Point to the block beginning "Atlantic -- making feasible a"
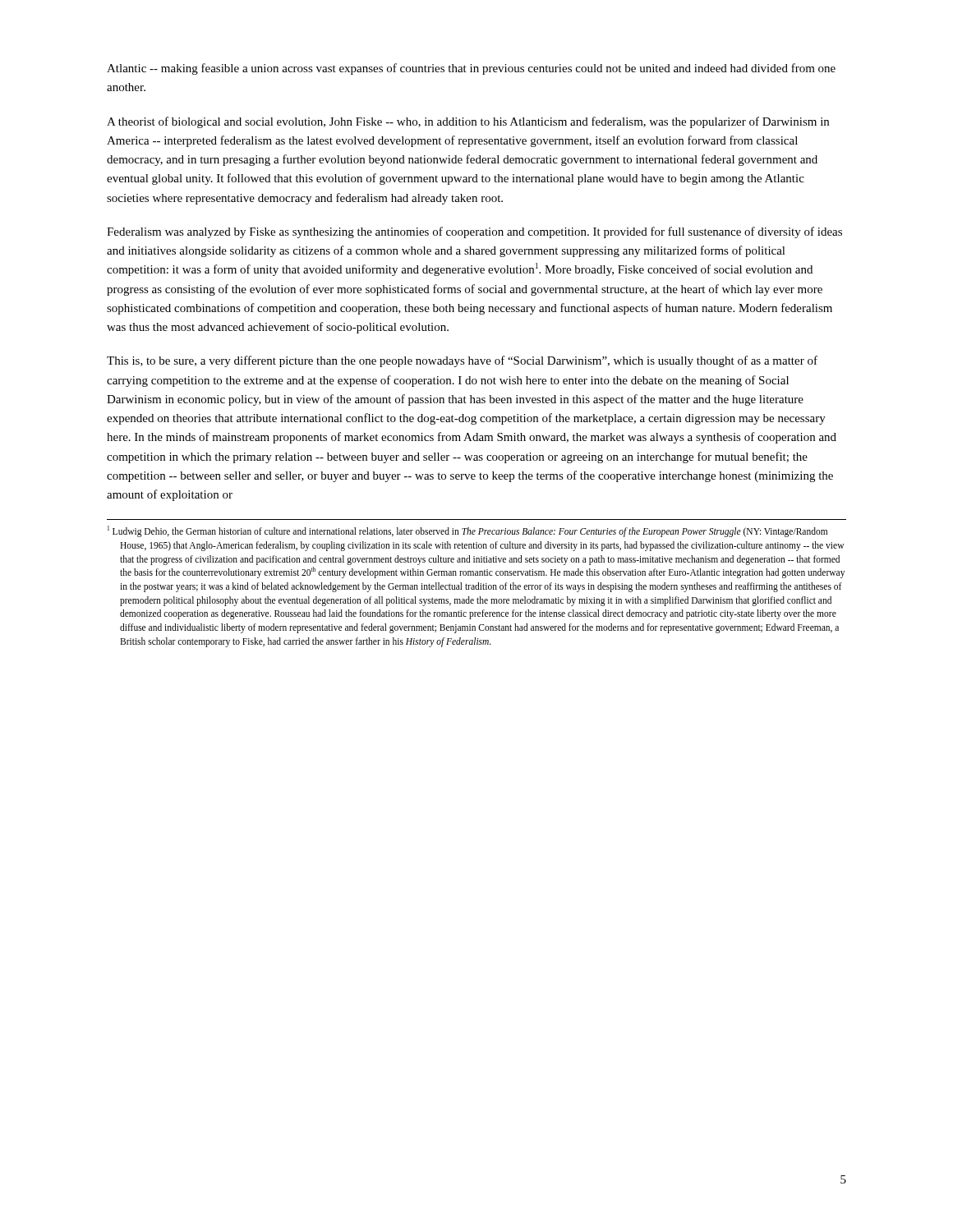953x1232 pixels. click(476, 282)
